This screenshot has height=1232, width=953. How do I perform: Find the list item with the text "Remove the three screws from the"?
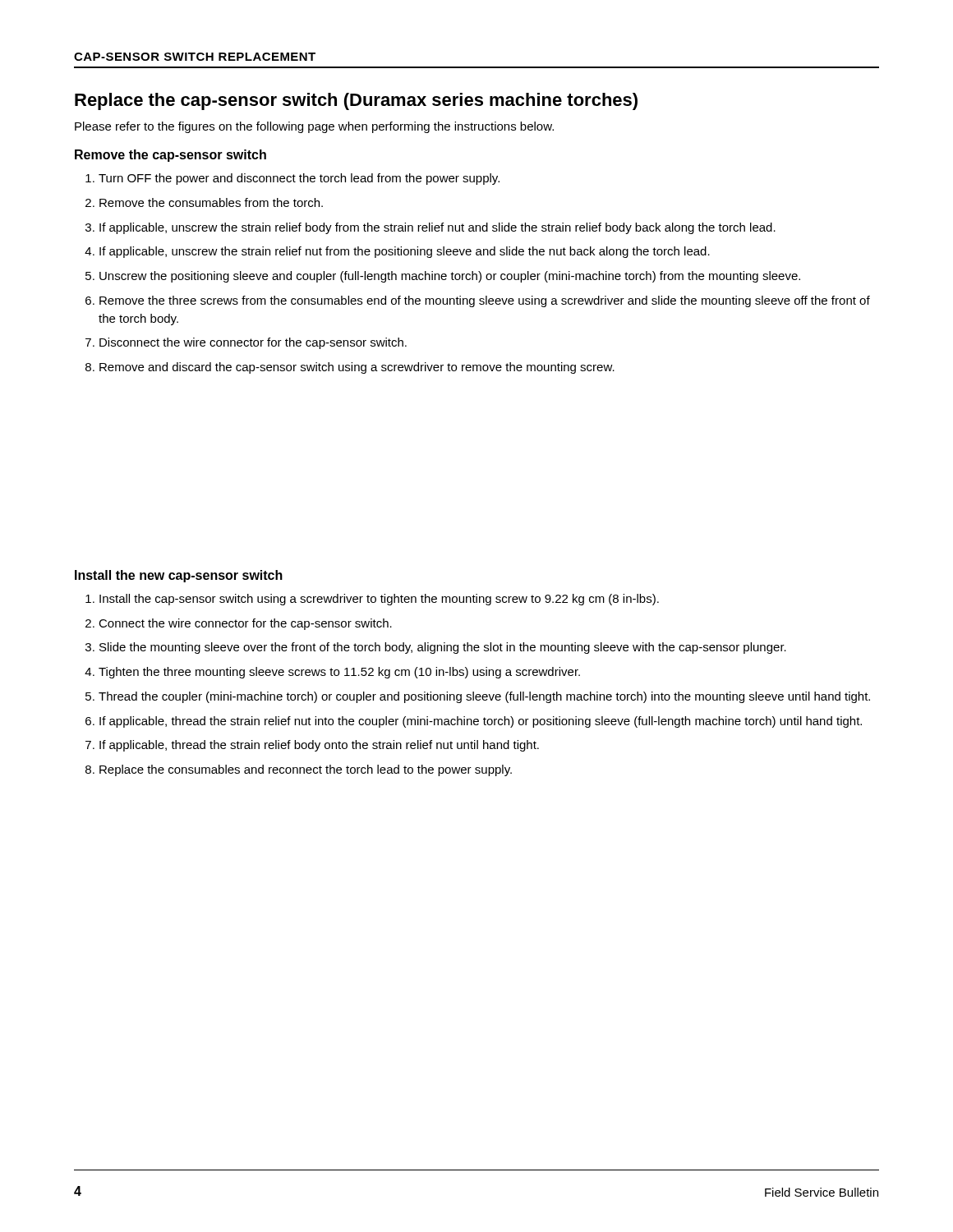pos(489,309)
